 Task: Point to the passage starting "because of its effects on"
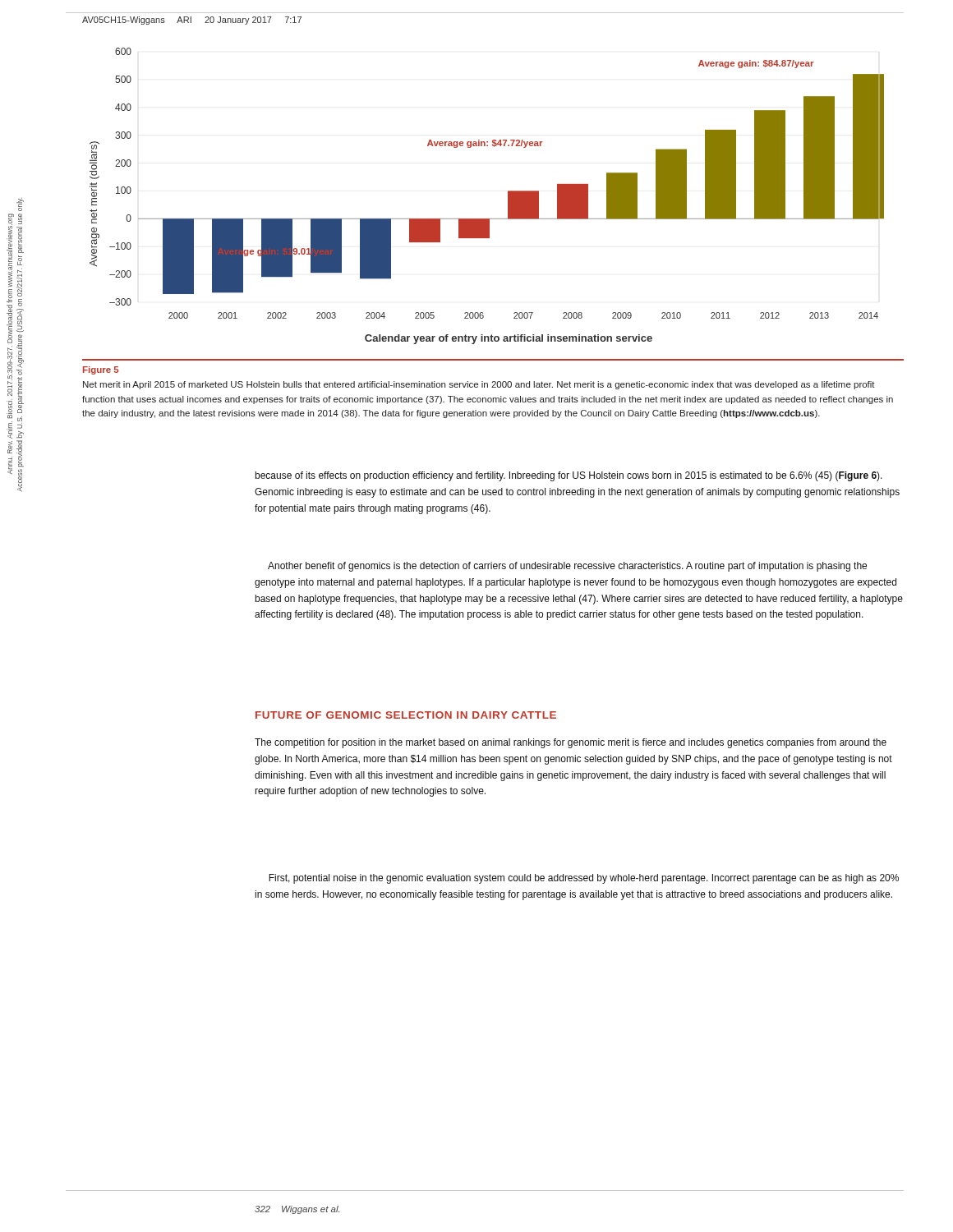point(577,492)
